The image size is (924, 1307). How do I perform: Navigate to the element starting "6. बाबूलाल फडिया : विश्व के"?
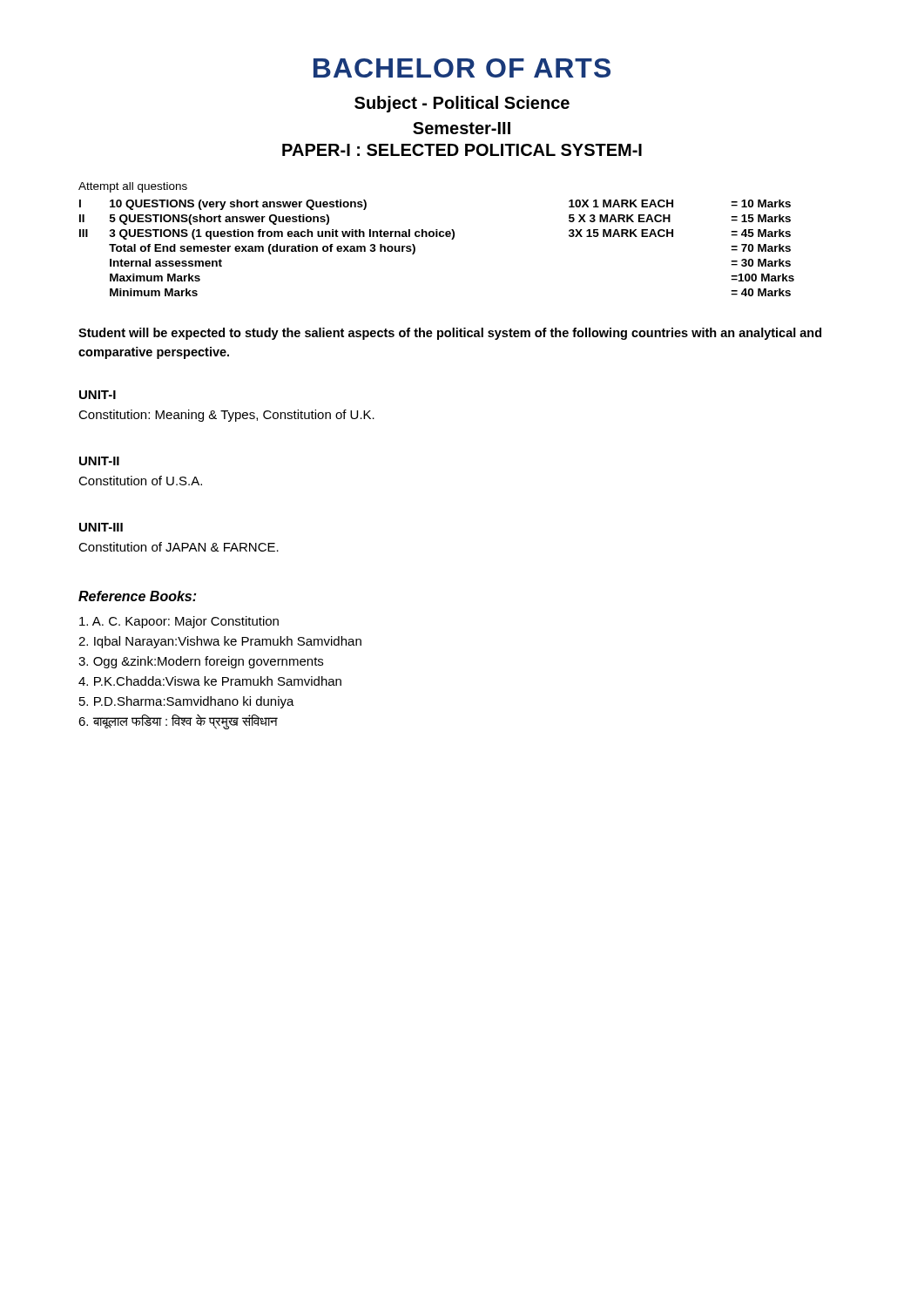(x=178, y=721)
